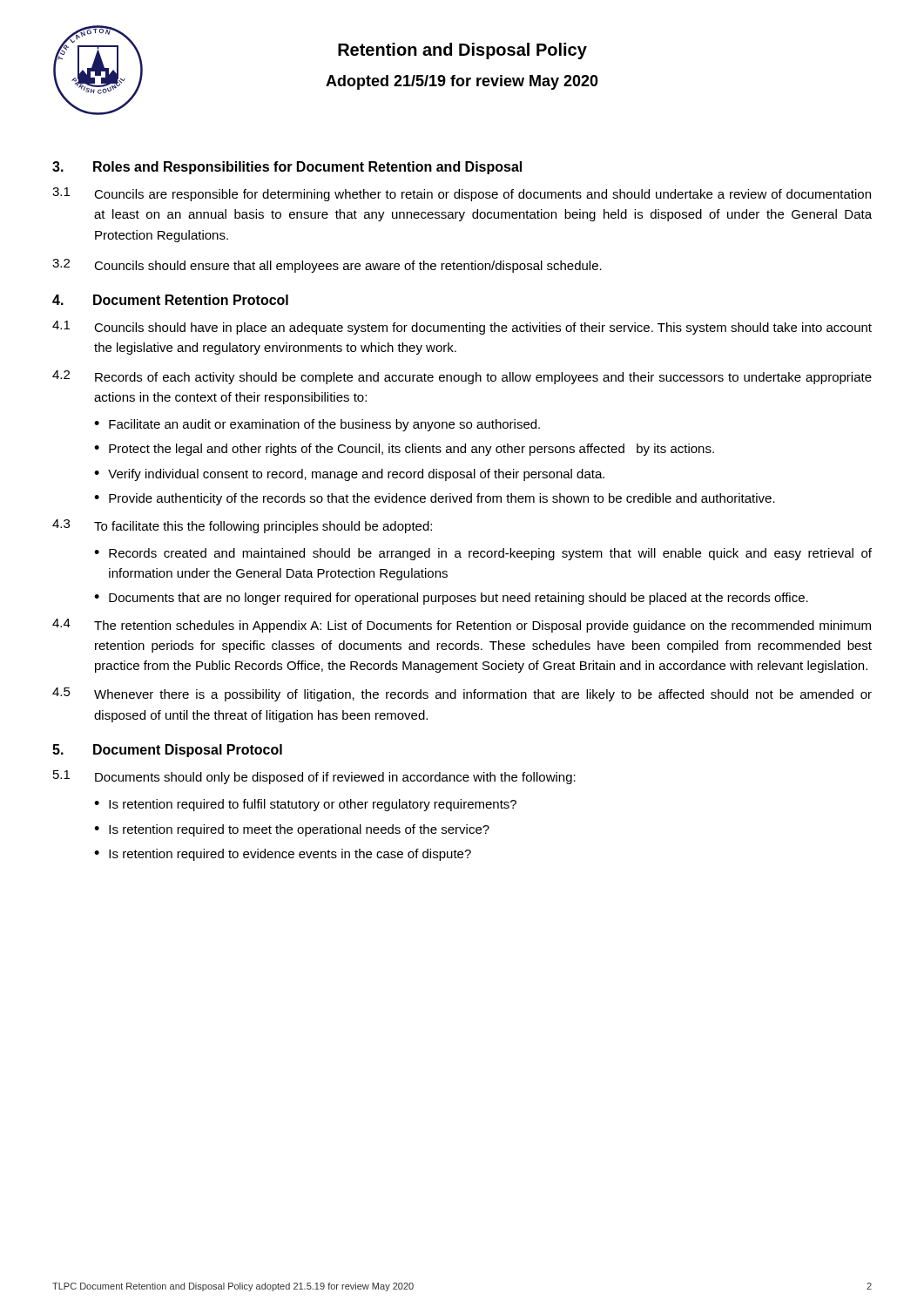924x1307 pixels.
Task: Locate the list item that reads "Documents that are no longer required for operational"
Action: pyautogui.click(x=459, y=598)
